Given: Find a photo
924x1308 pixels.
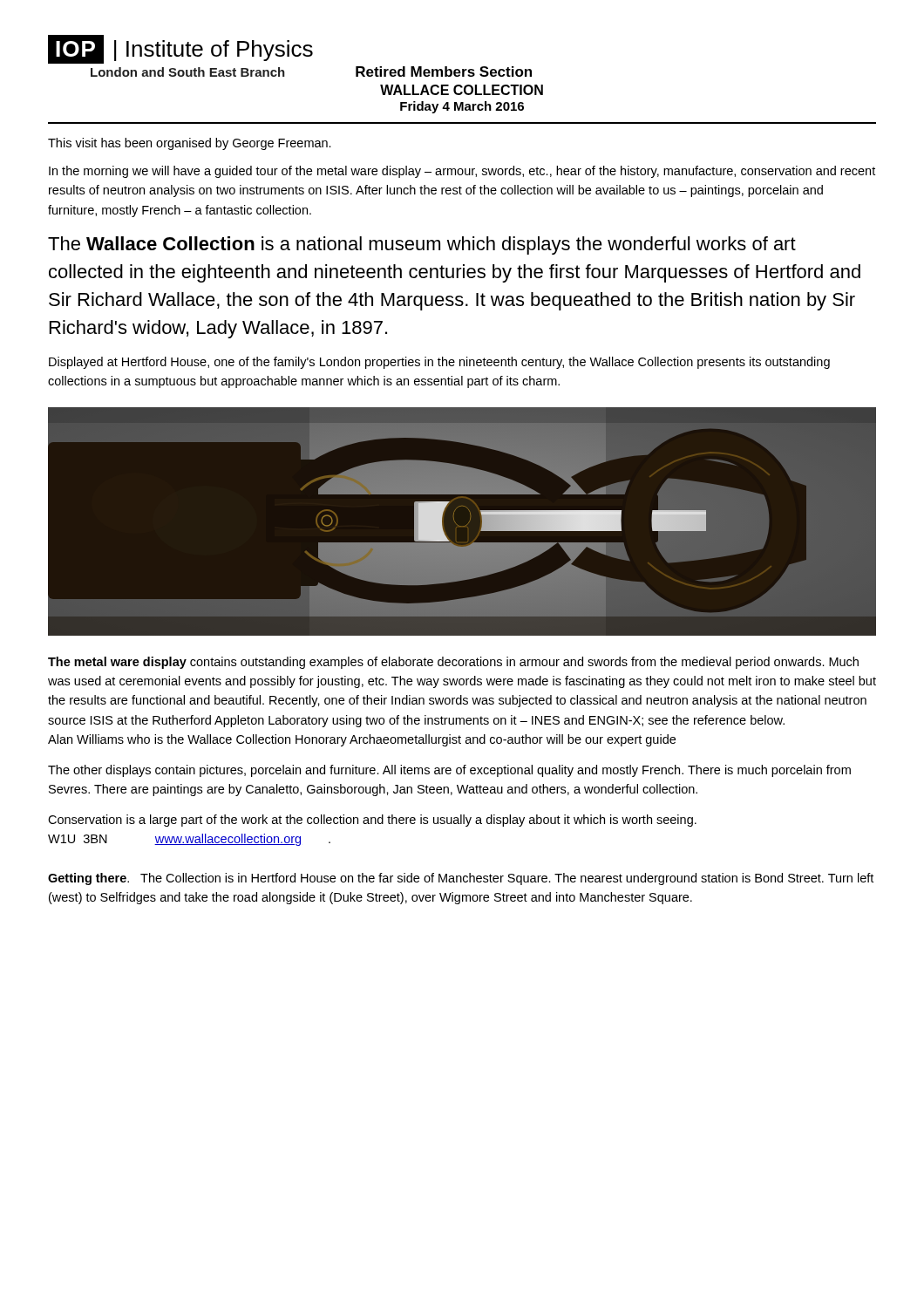Looking at the screenshot, I should tap(462, 522).
